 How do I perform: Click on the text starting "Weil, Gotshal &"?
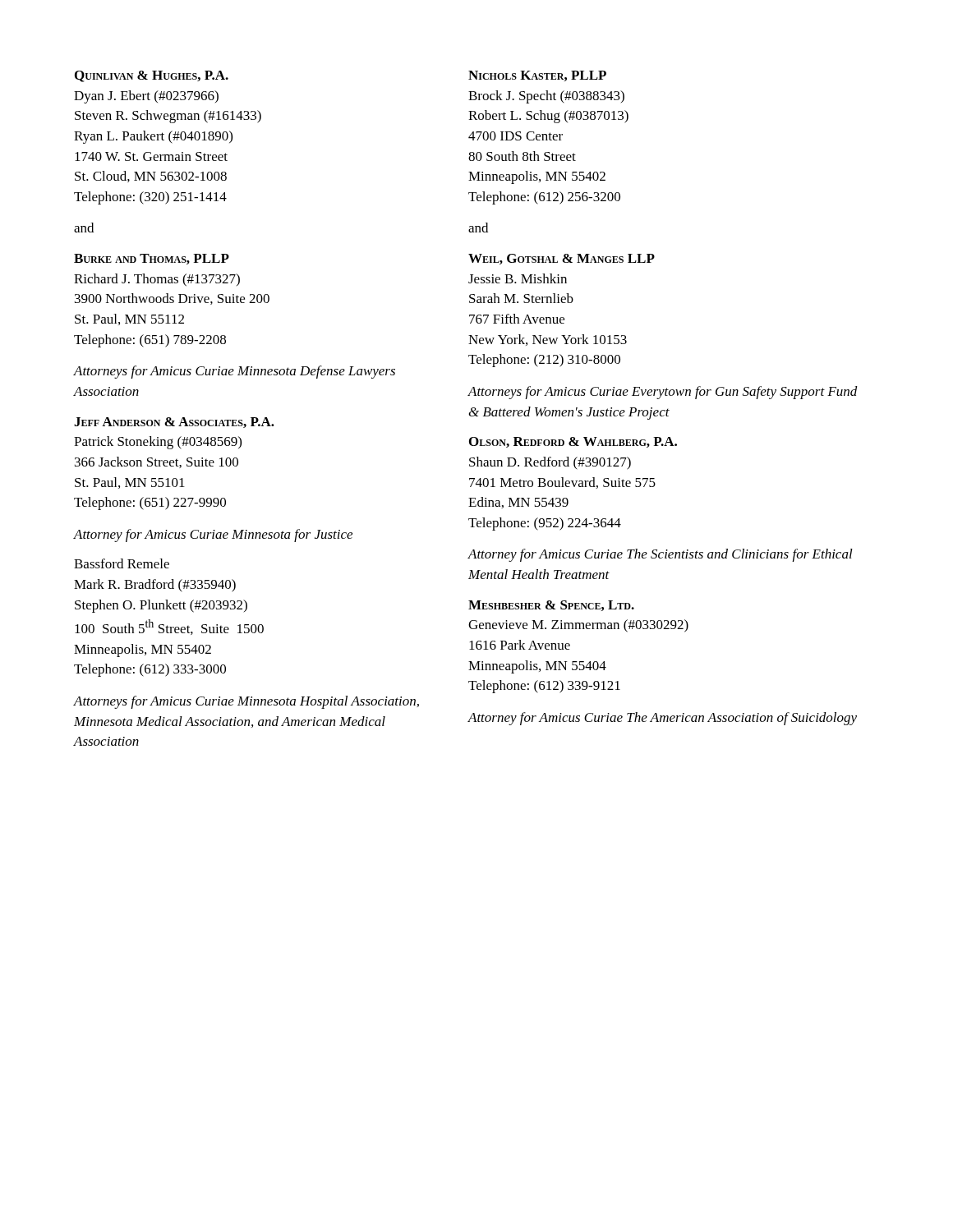point(562,259)
